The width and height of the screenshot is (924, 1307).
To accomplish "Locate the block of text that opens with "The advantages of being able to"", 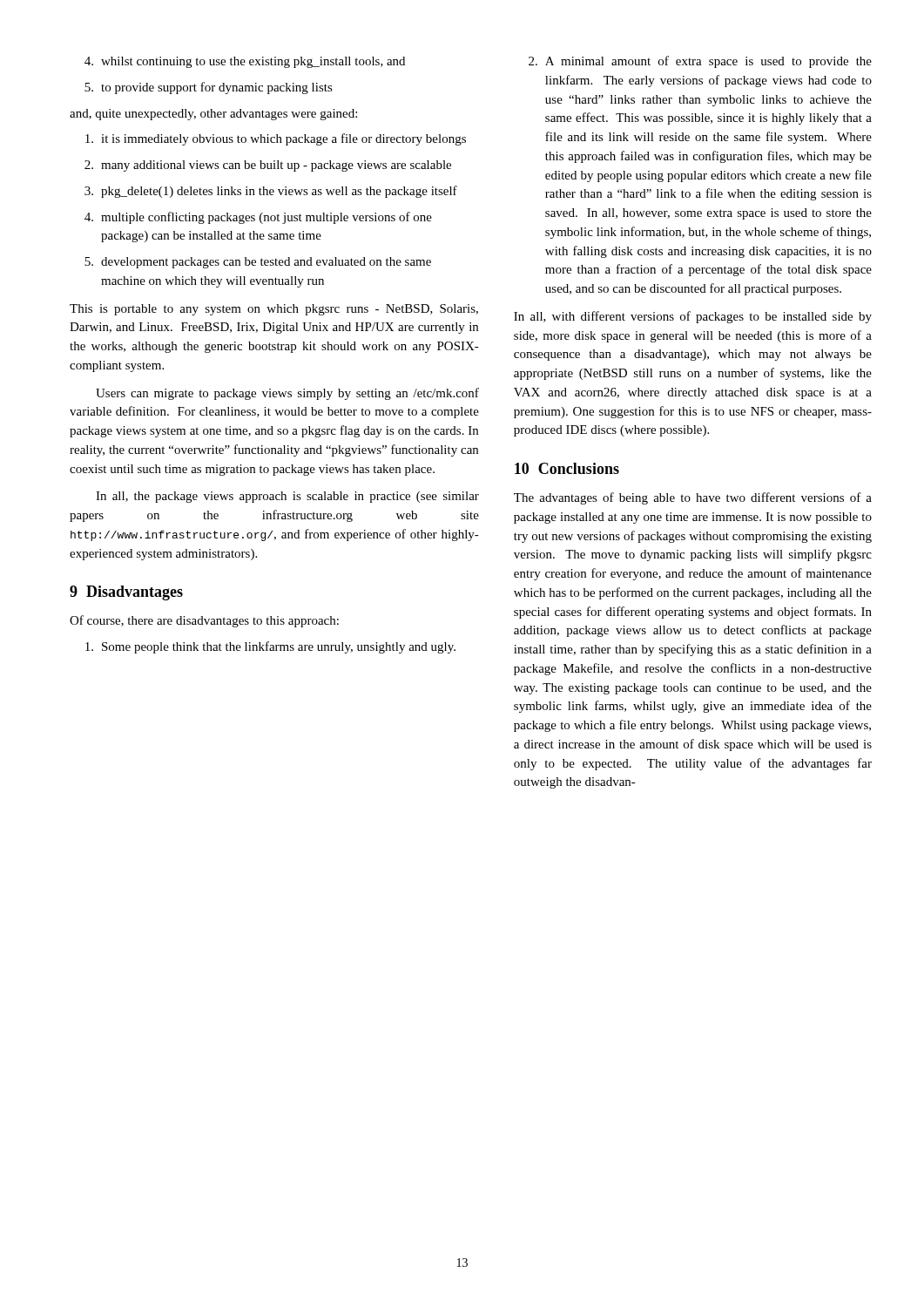I will (x=693, y=640).
